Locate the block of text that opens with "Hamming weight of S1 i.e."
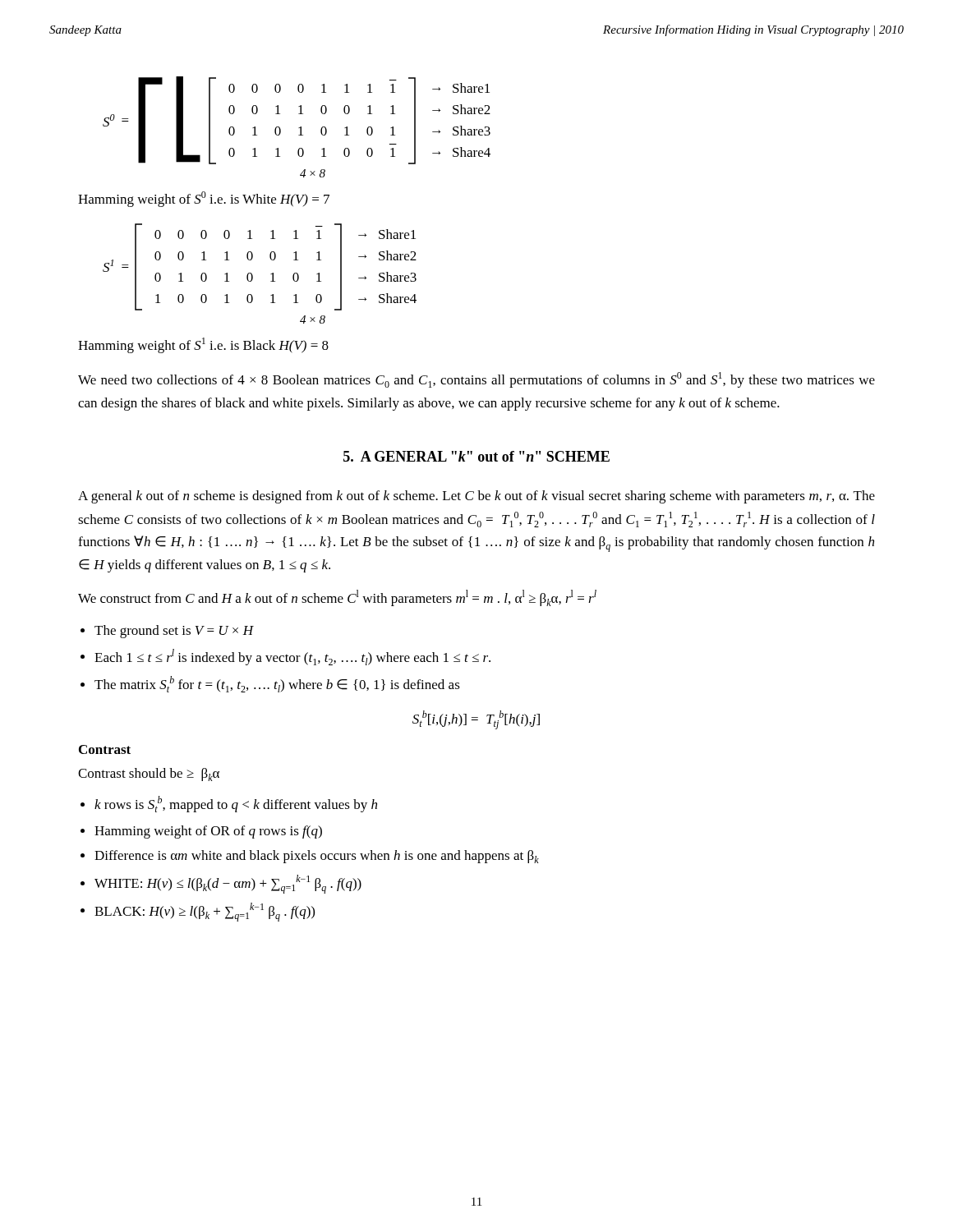This screenshot has height=1232, width=953. pos(203,344)
